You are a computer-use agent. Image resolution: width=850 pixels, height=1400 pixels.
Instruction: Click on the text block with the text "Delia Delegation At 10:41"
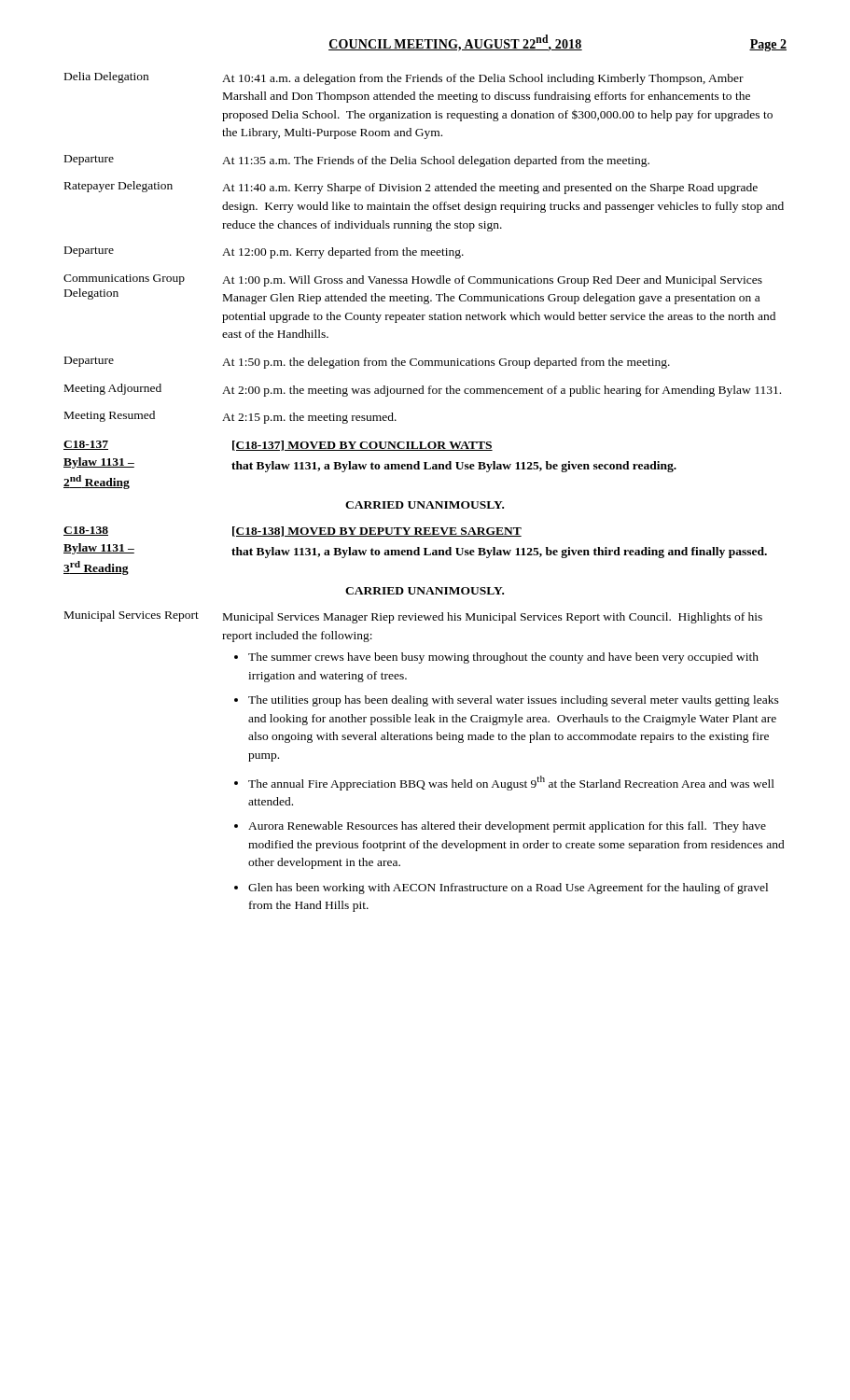425,105
